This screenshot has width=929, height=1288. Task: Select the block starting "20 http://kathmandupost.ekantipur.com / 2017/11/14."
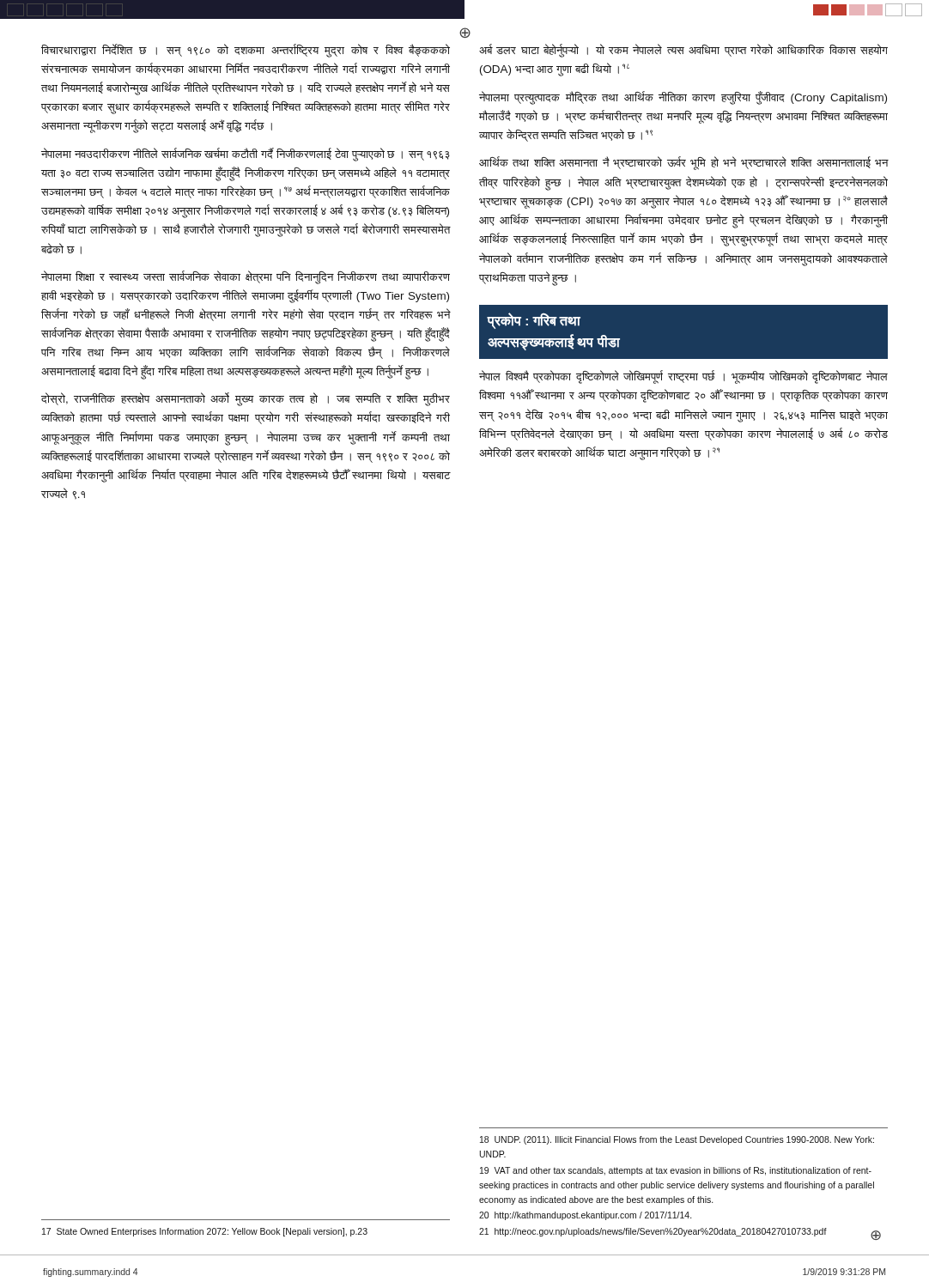click(x=586, y=1215)
